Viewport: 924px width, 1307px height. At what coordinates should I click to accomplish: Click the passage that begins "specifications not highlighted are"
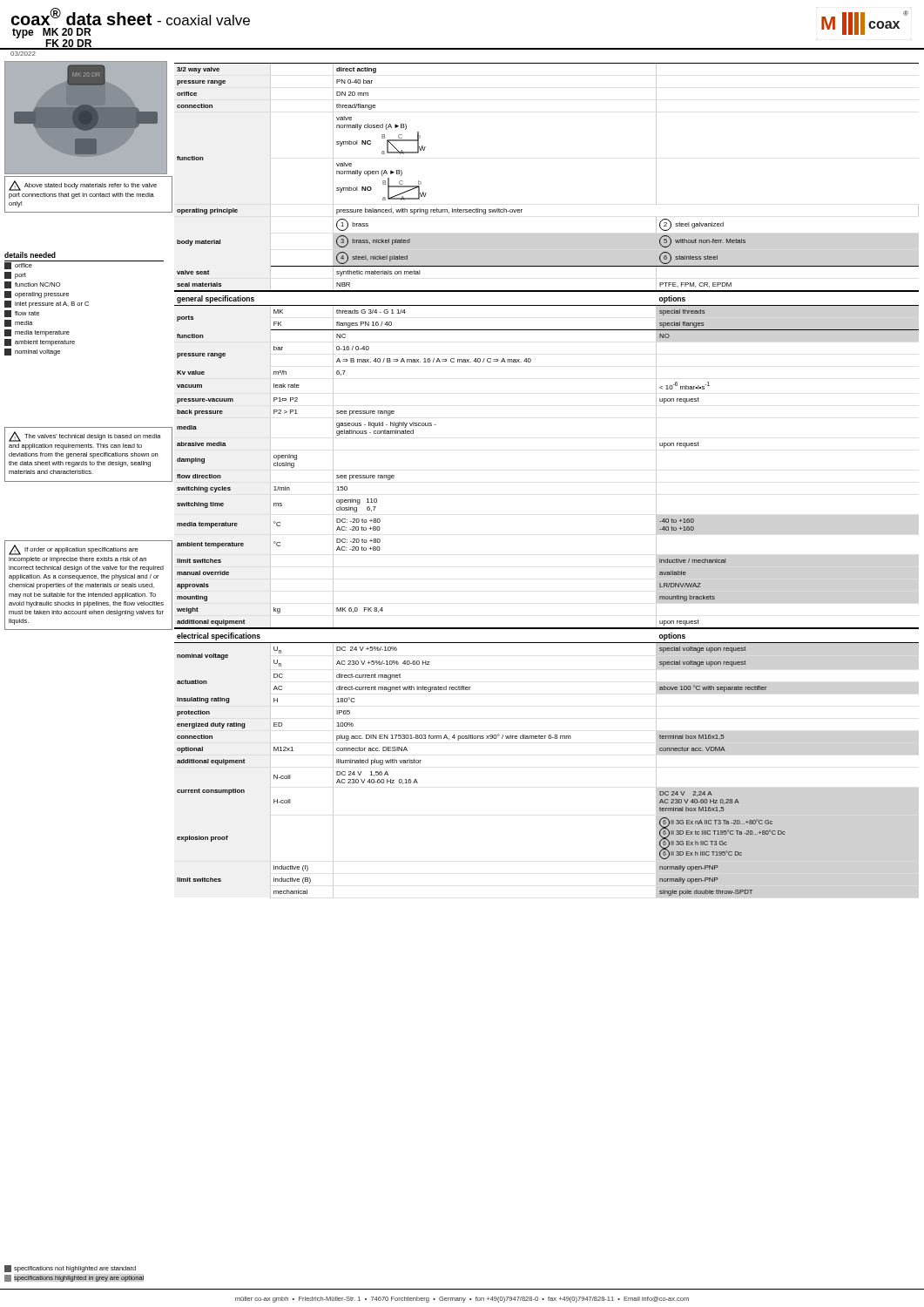pyautogui.click(x=74, y=1273)
